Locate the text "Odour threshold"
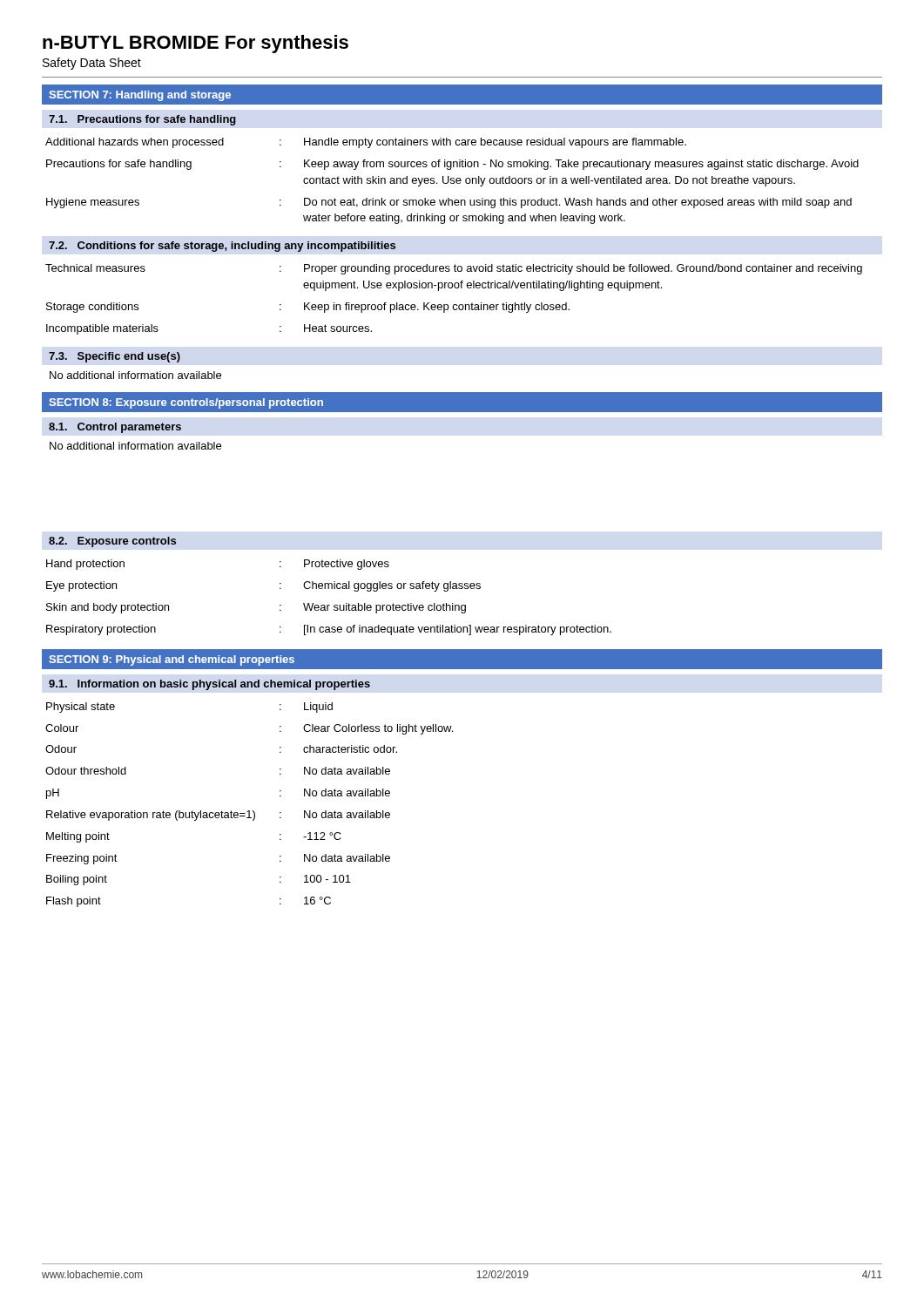Image resolution: width=924 pixels, height=1307 pixels. pos(86,771)
